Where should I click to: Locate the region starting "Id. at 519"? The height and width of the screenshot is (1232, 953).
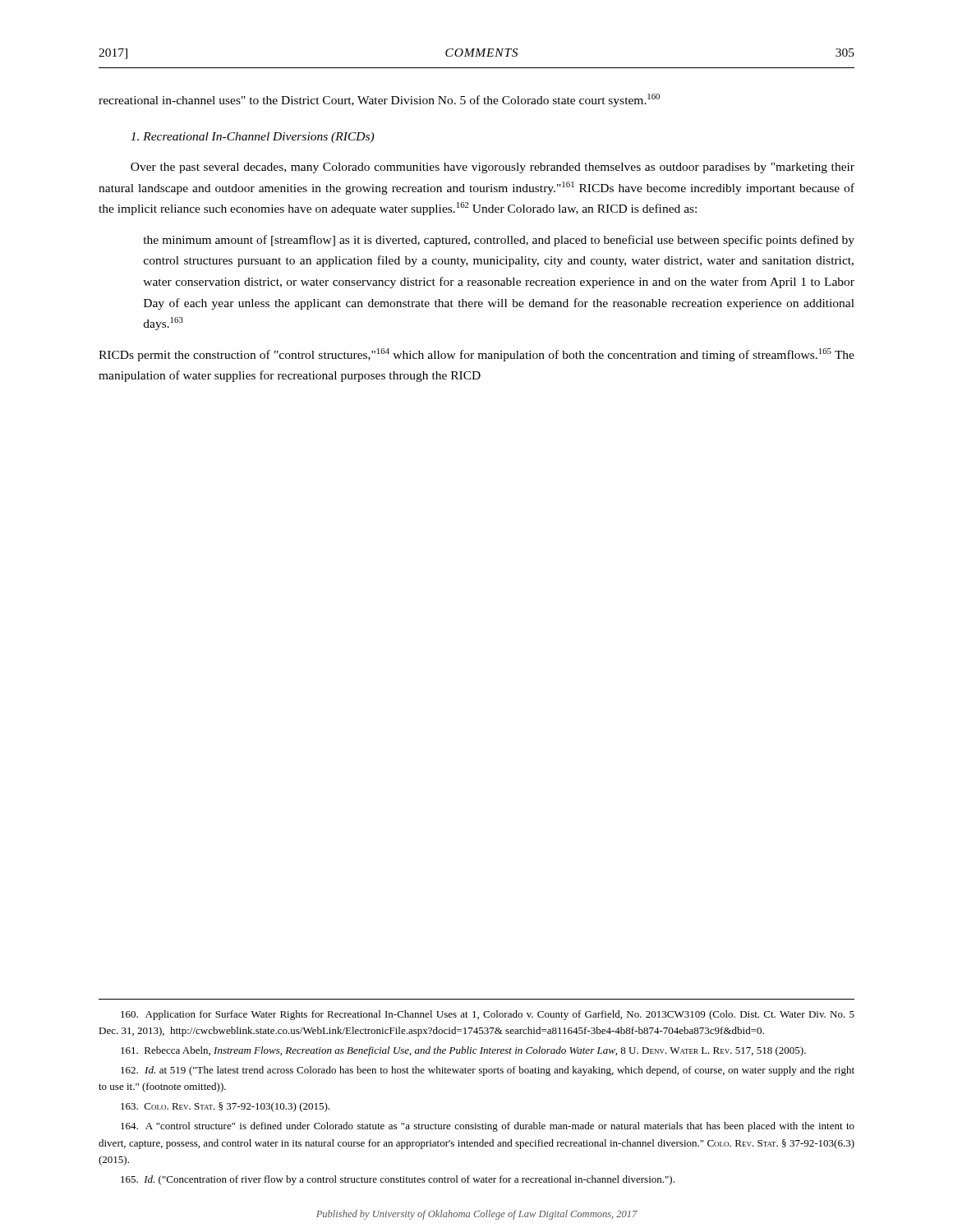pos(476,1079)
